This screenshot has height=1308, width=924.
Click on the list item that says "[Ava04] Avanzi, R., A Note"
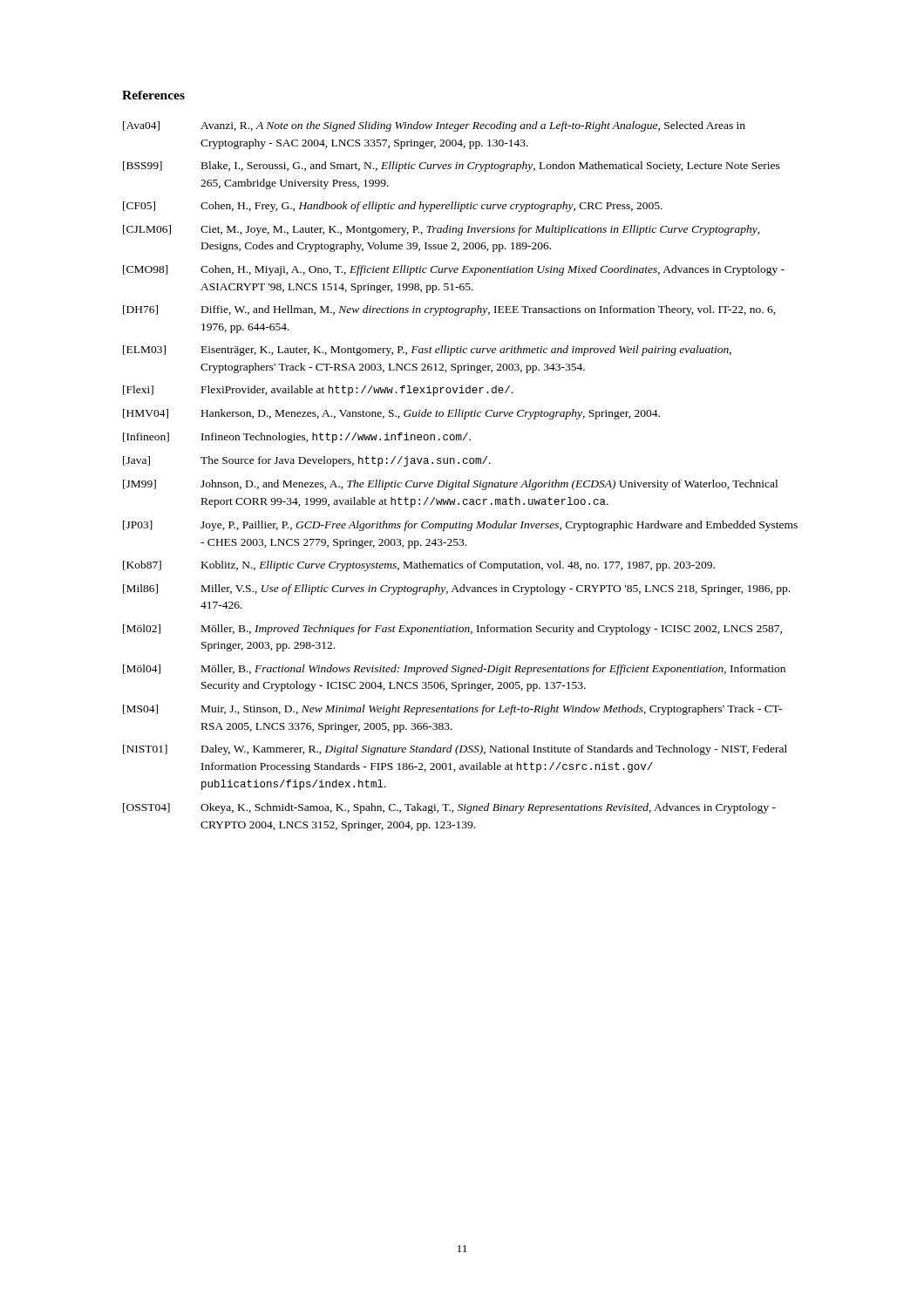pos(462,134)
